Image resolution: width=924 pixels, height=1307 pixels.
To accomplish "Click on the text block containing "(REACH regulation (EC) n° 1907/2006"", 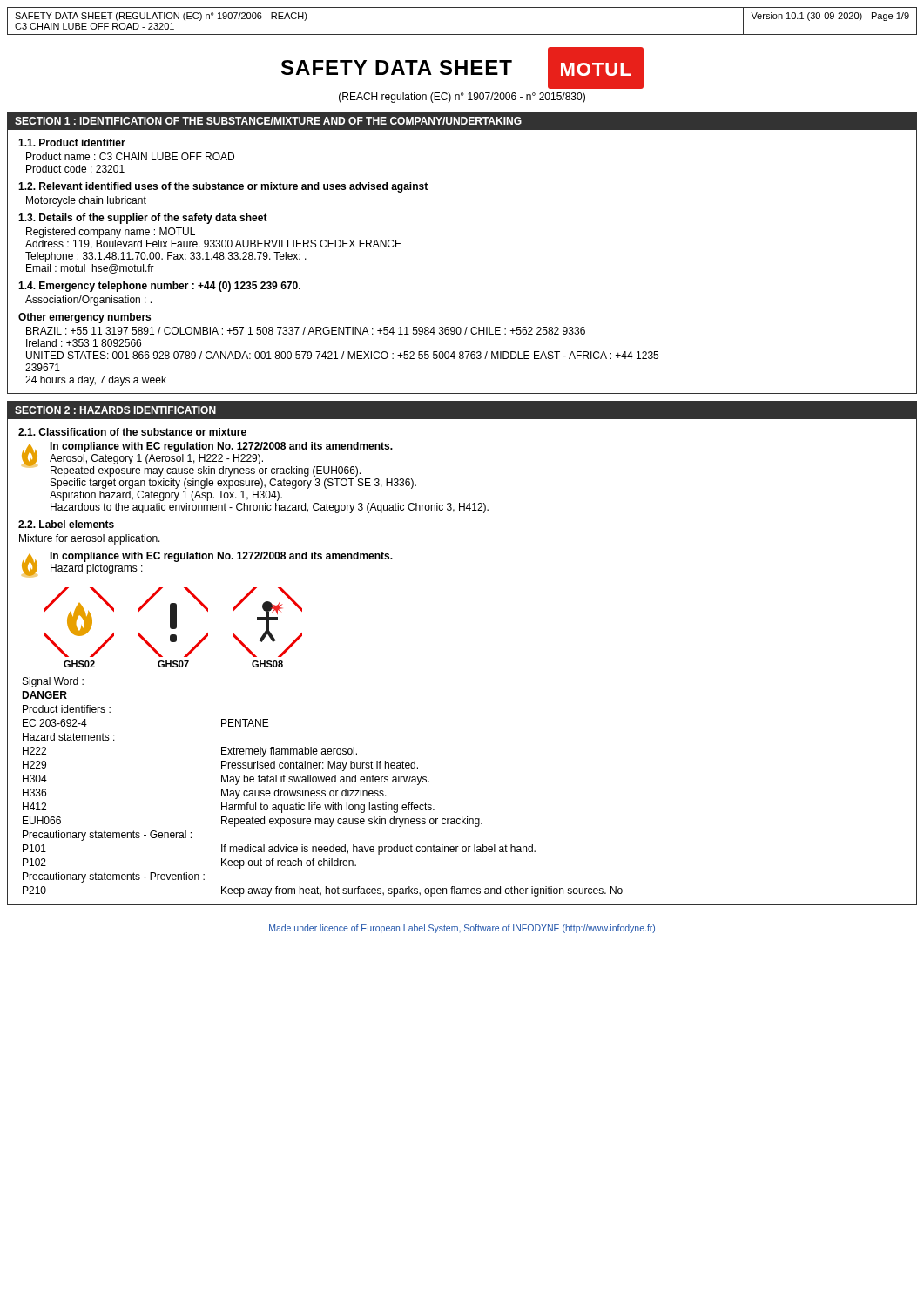I will (462, 97).
